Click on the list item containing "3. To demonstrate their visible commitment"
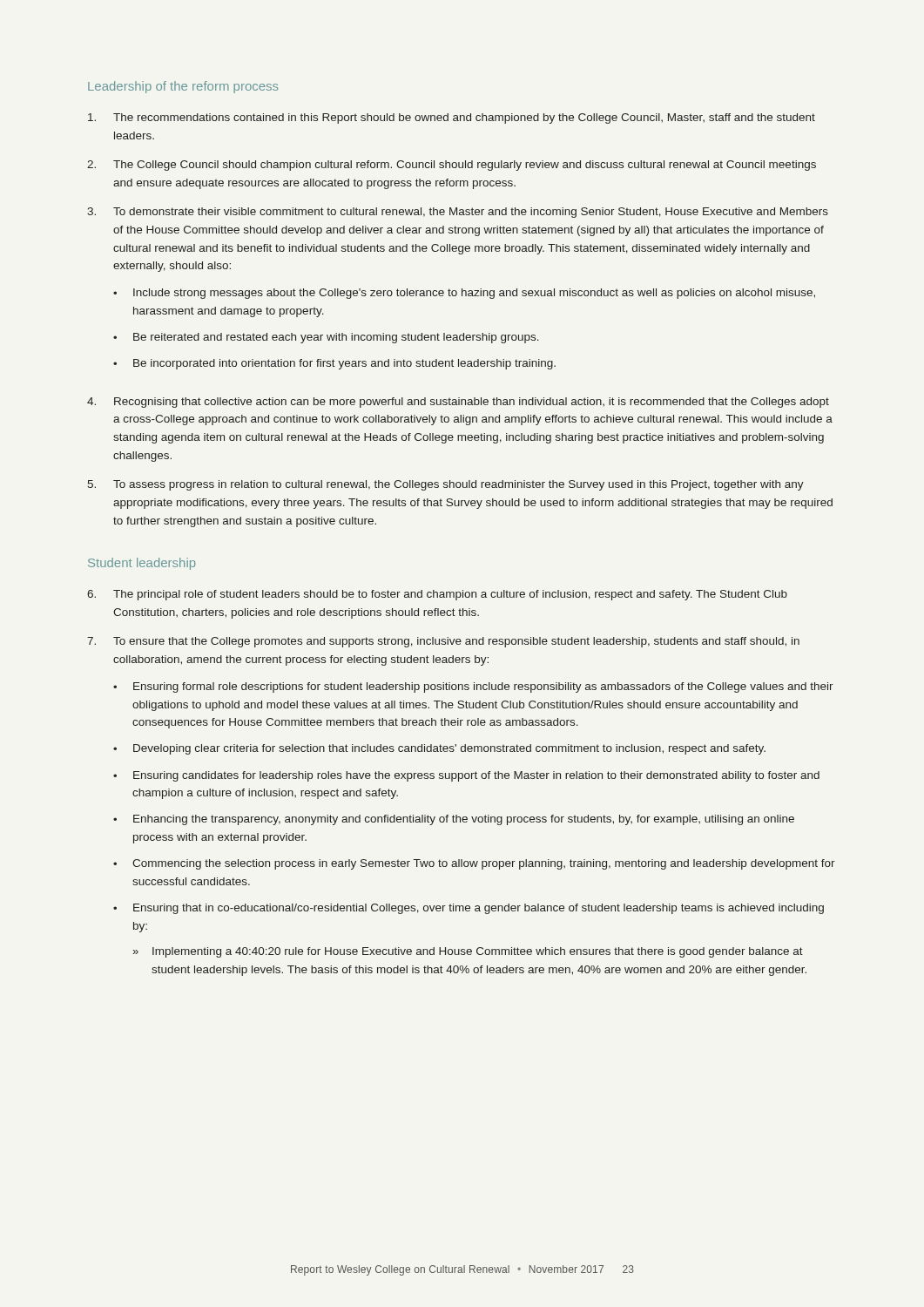 (462, 292)
